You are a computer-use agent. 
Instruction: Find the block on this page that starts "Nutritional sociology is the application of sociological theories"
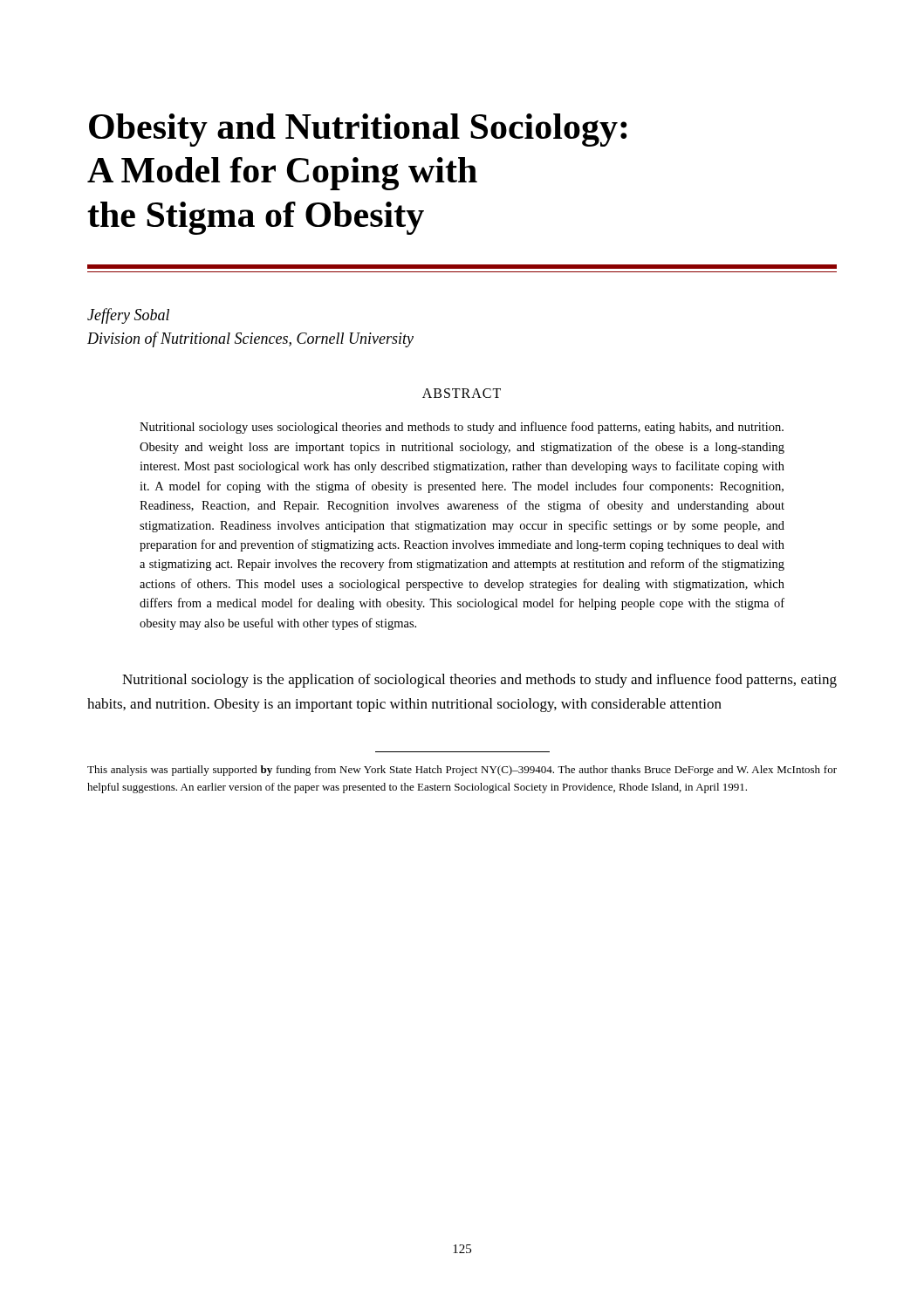point(462,692)
